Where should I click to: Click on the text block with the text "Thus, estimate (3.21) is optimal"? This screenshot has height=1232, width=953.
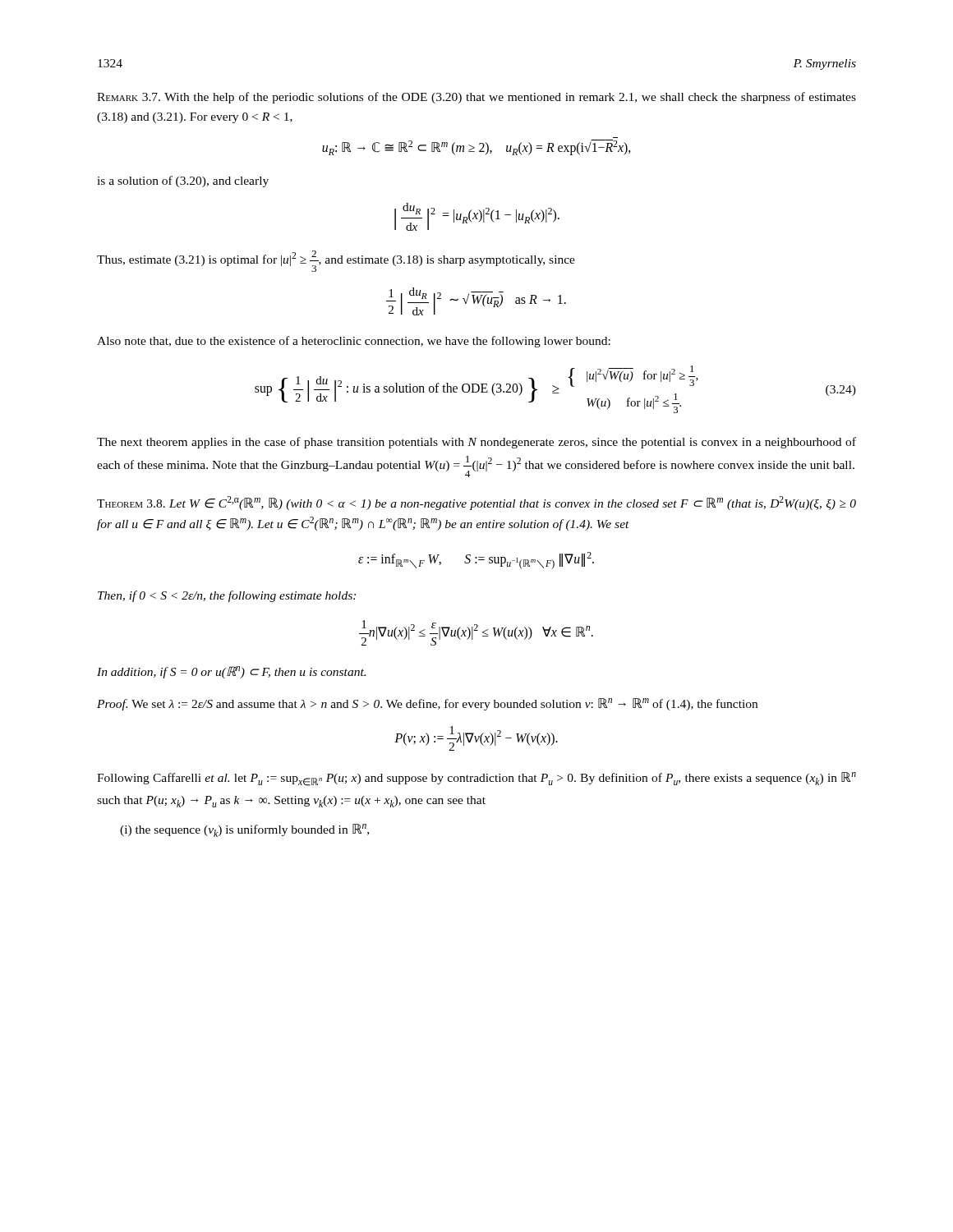point(476,261)
